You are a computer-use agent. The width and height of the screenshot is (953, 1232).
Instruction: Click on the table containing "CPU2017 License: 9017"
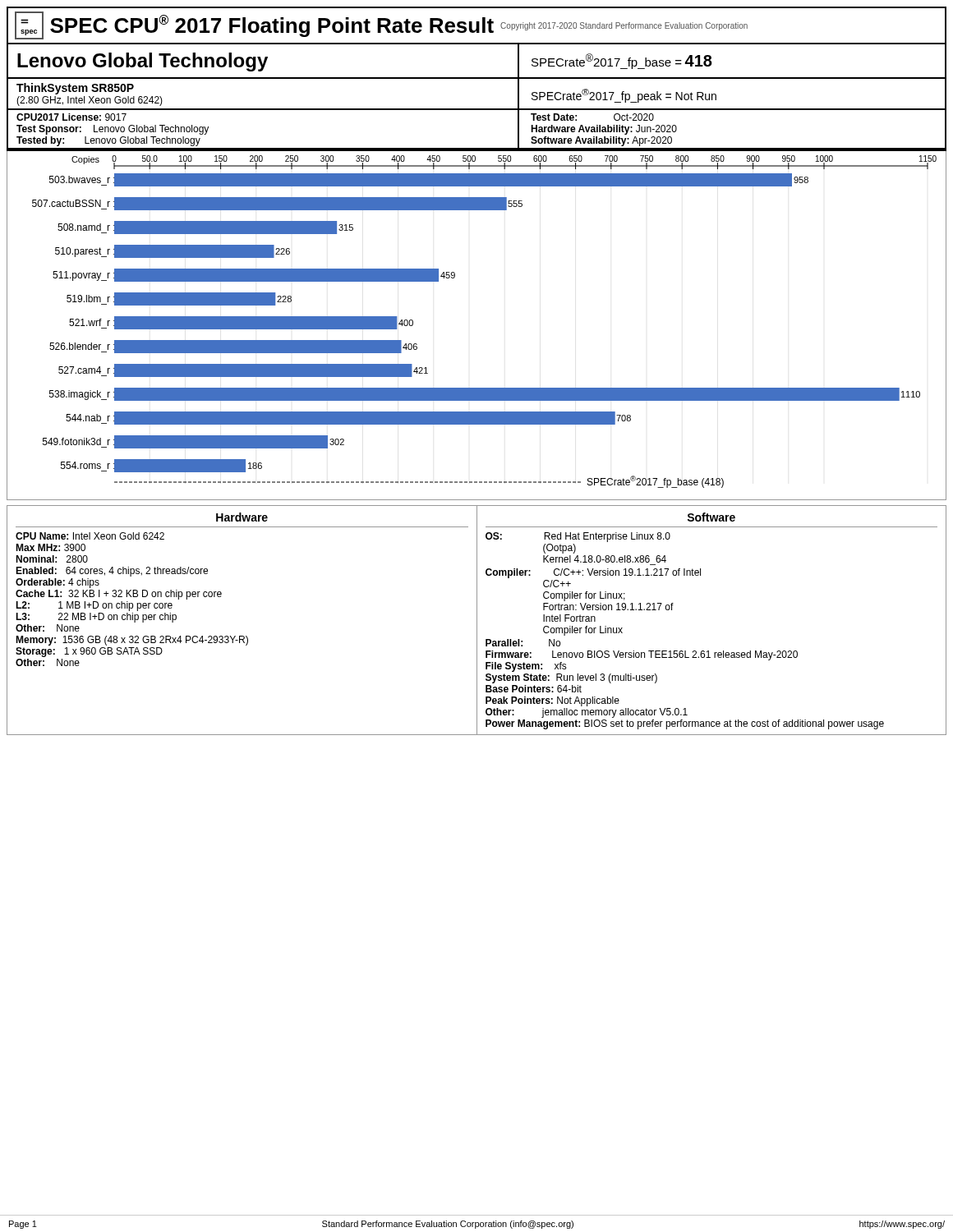(476, 130)
